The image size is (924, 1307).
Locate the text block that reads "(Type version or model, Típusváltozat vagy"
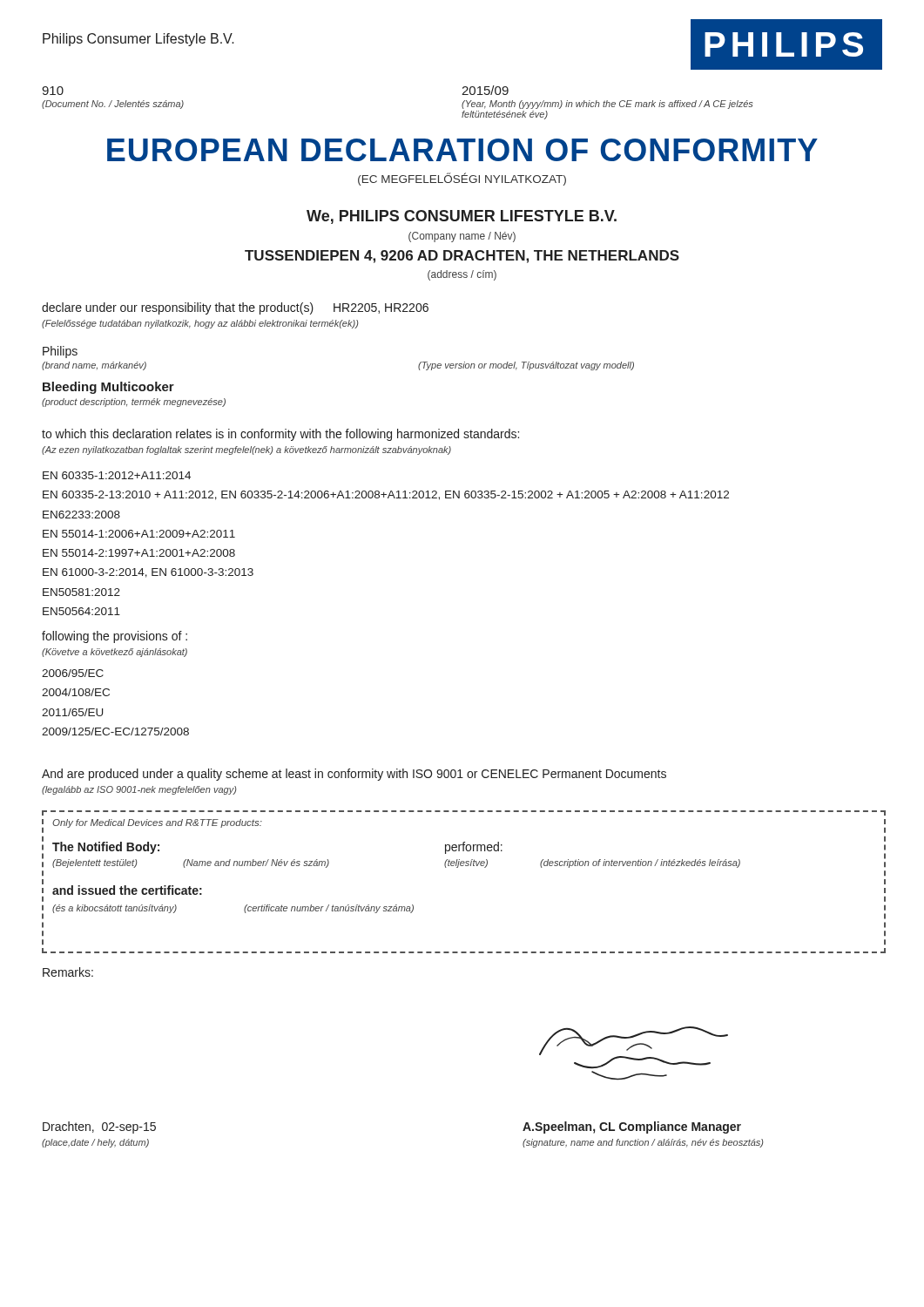526,365
